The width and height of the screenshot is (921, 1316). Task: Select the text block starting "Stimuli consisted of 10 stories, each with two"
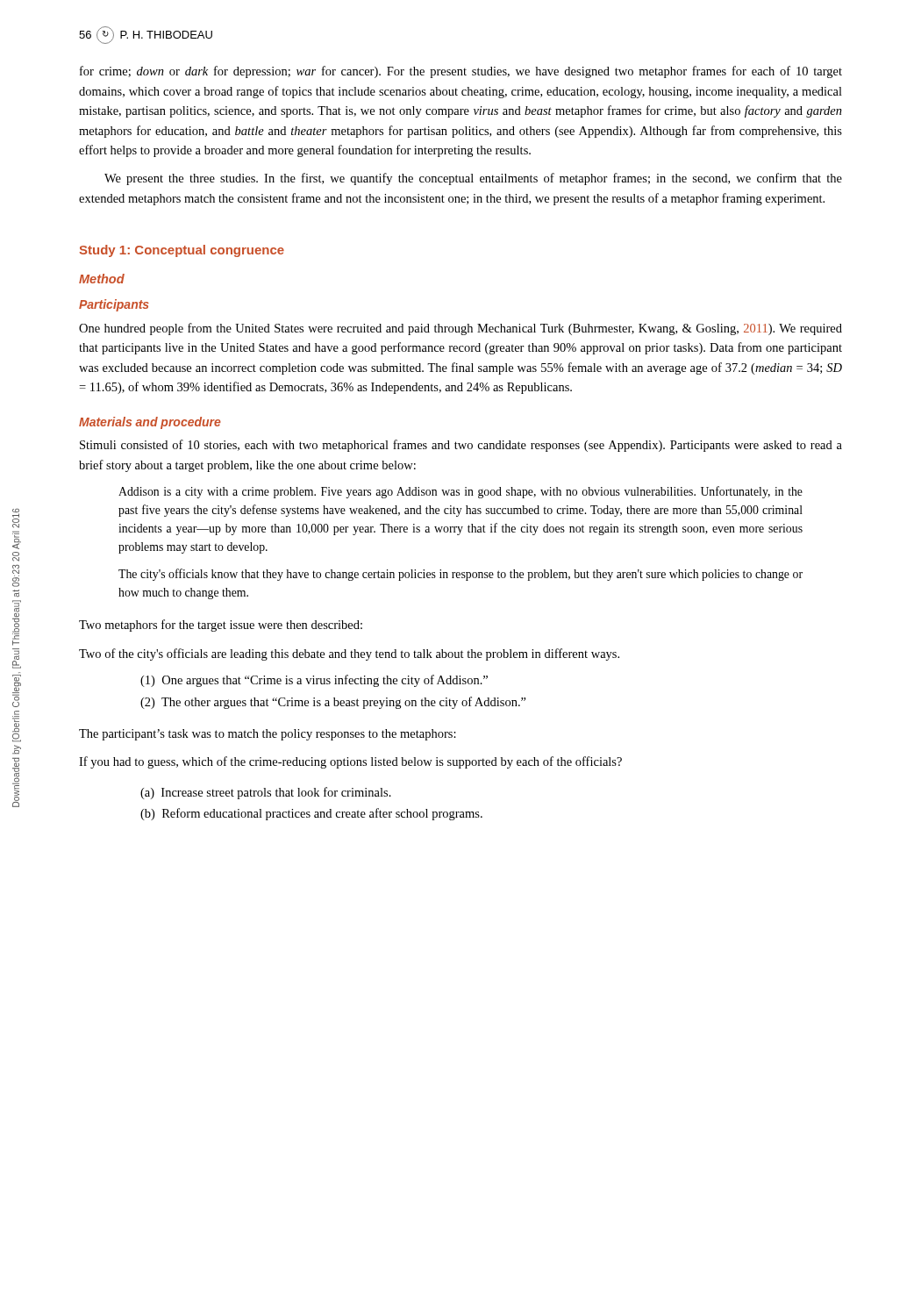(x=460, y=455)
